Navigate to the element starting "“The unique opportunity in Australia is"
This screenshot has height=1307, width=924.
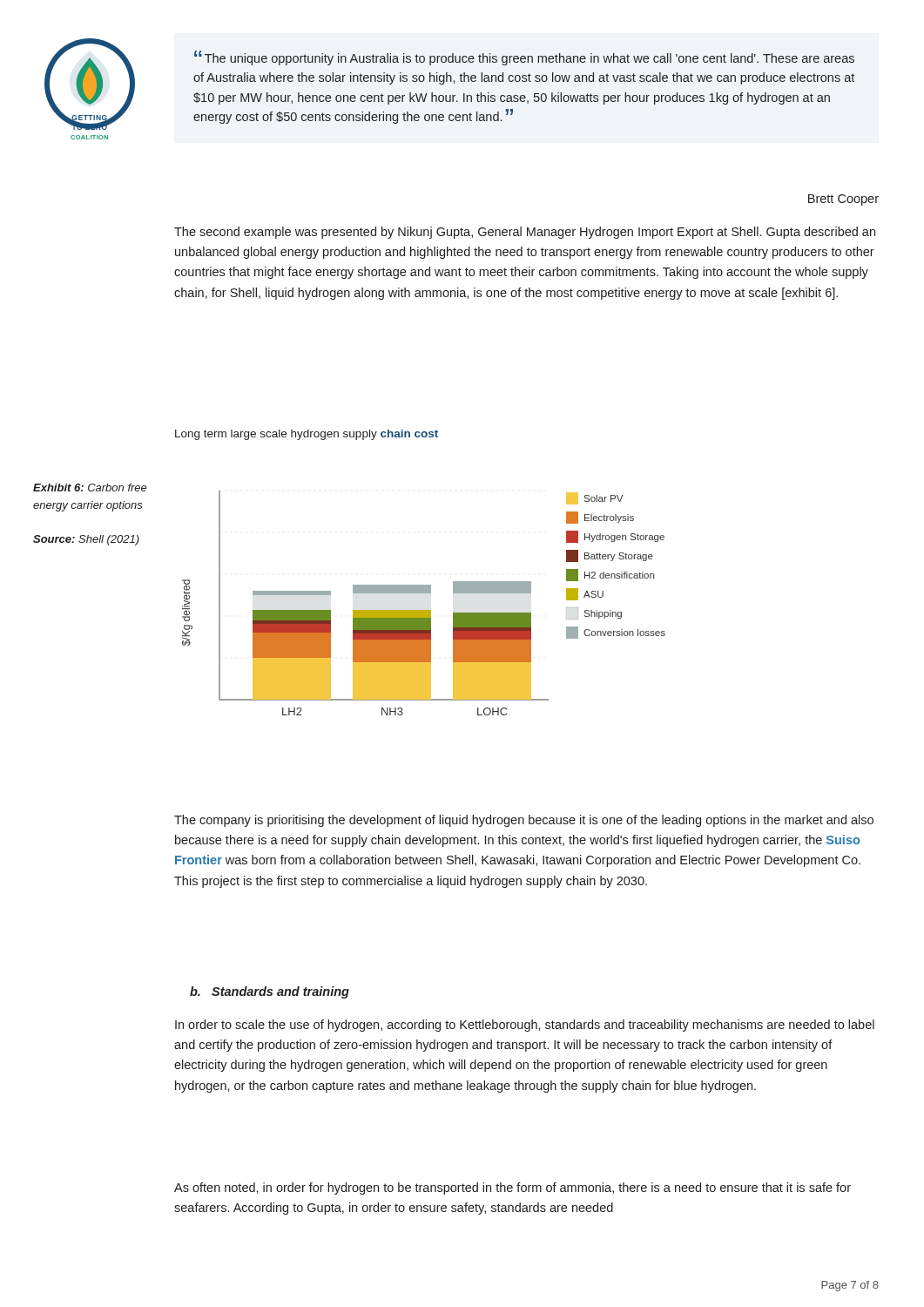coord(524,89)
